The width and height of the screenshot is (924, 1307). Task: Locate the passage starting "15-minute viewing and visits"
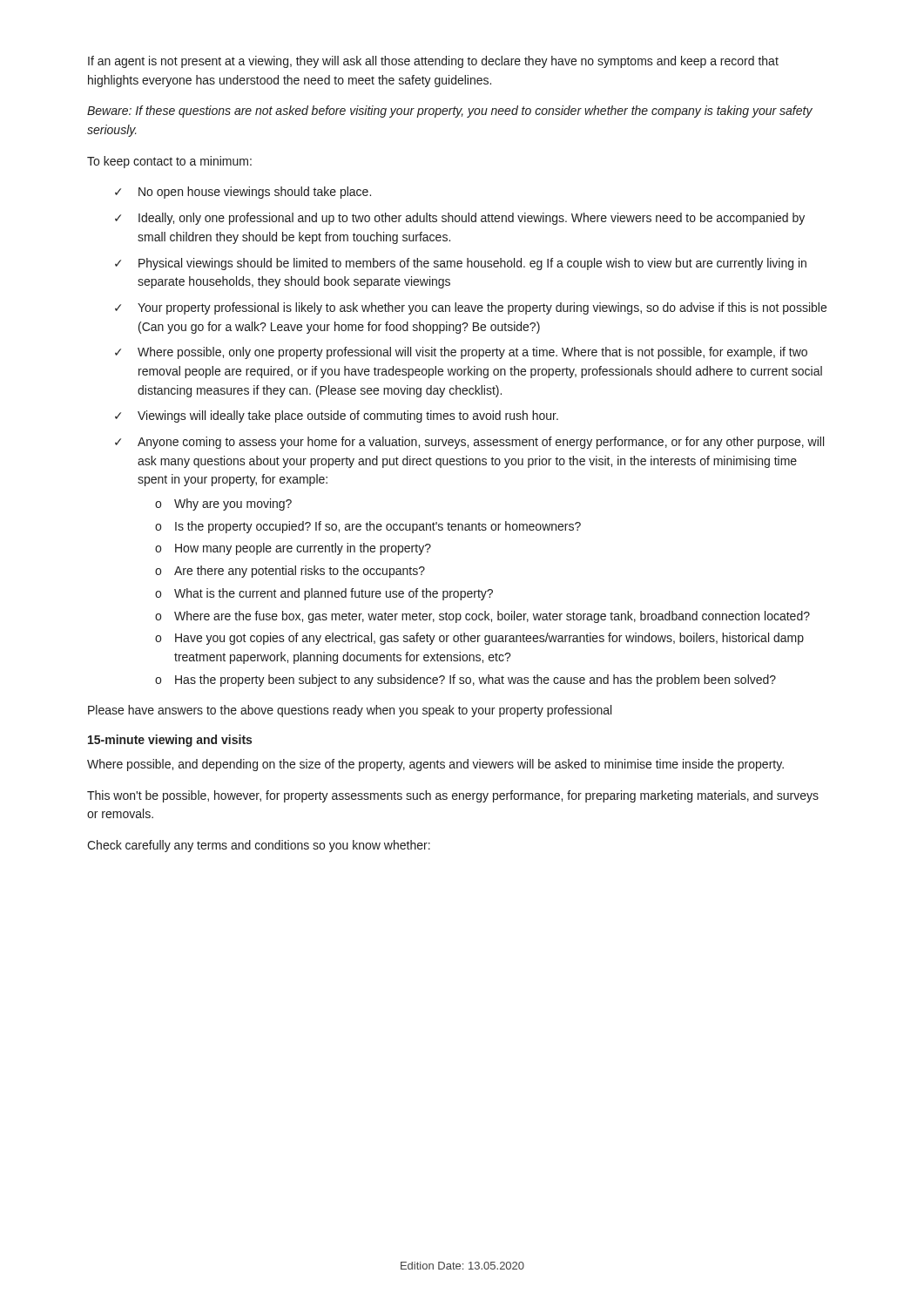point(170,740)
